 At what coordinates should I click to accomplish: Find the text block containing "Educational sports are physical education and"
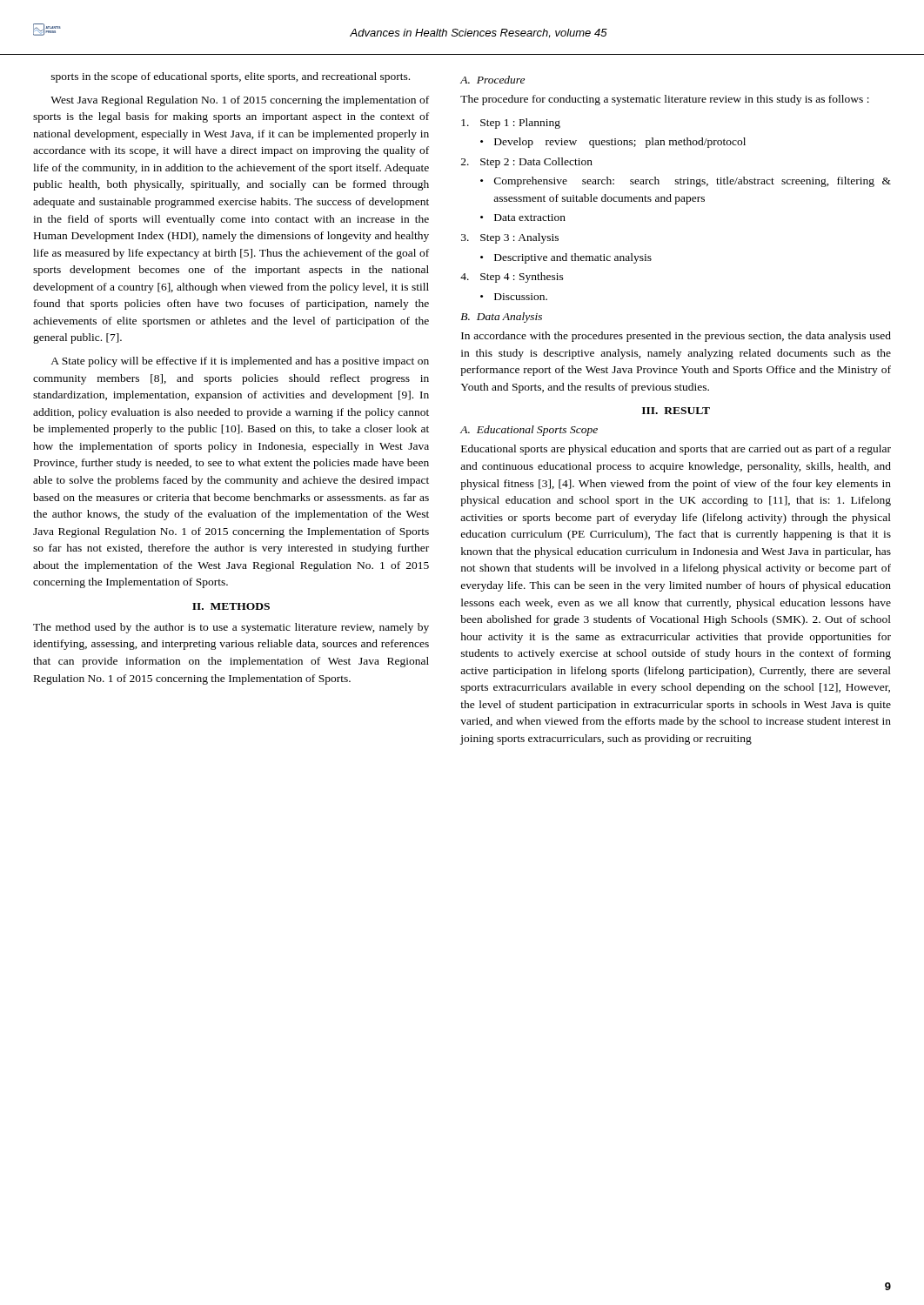click(x=676, y=594)
